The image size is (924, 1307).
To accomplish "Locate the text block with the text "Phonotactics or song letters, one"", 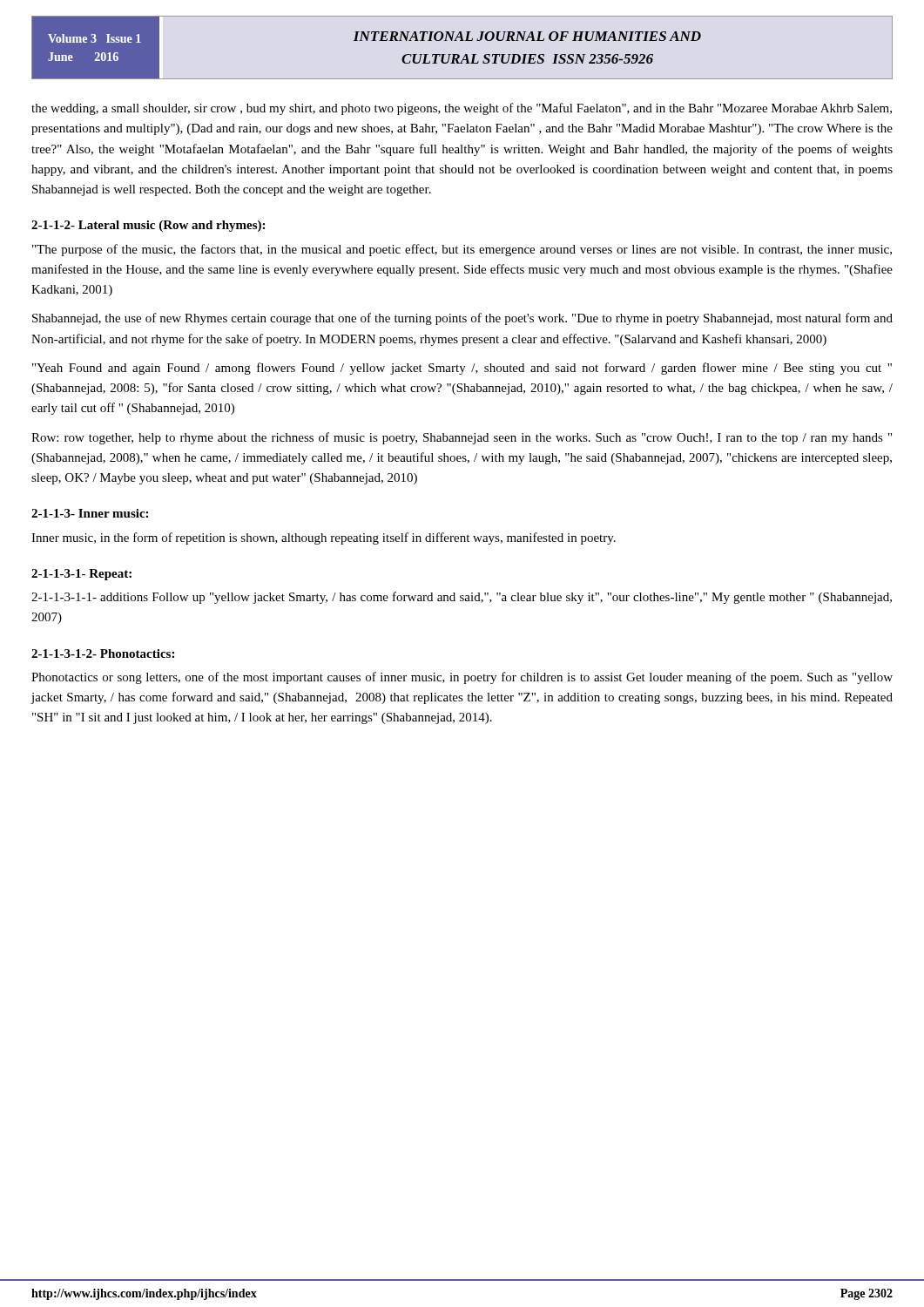I will coord(462,697).
